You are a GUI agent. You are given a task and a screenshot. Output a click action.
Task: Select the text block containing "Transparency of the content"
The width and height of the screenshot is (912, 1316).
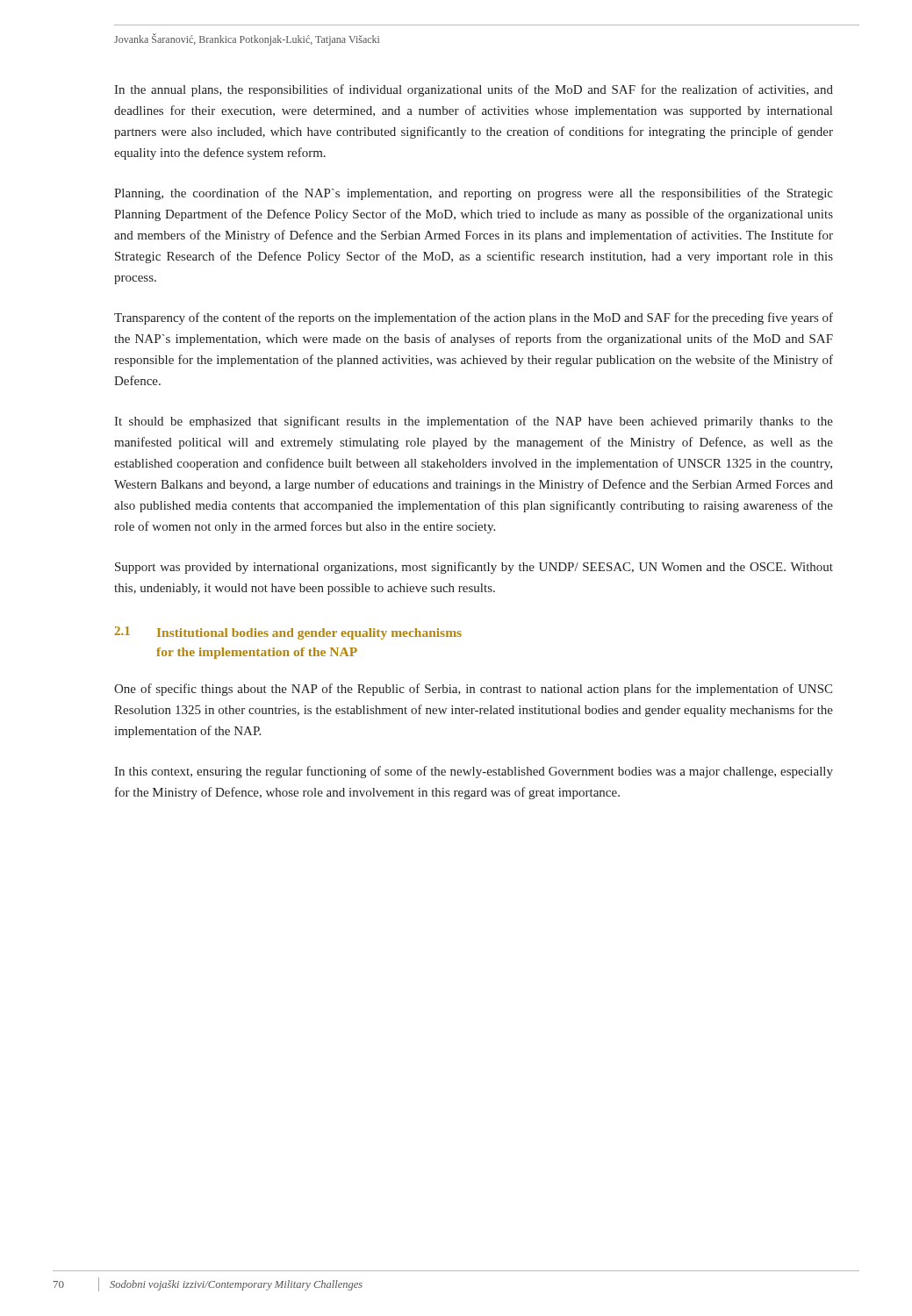[x=474, y=349]
